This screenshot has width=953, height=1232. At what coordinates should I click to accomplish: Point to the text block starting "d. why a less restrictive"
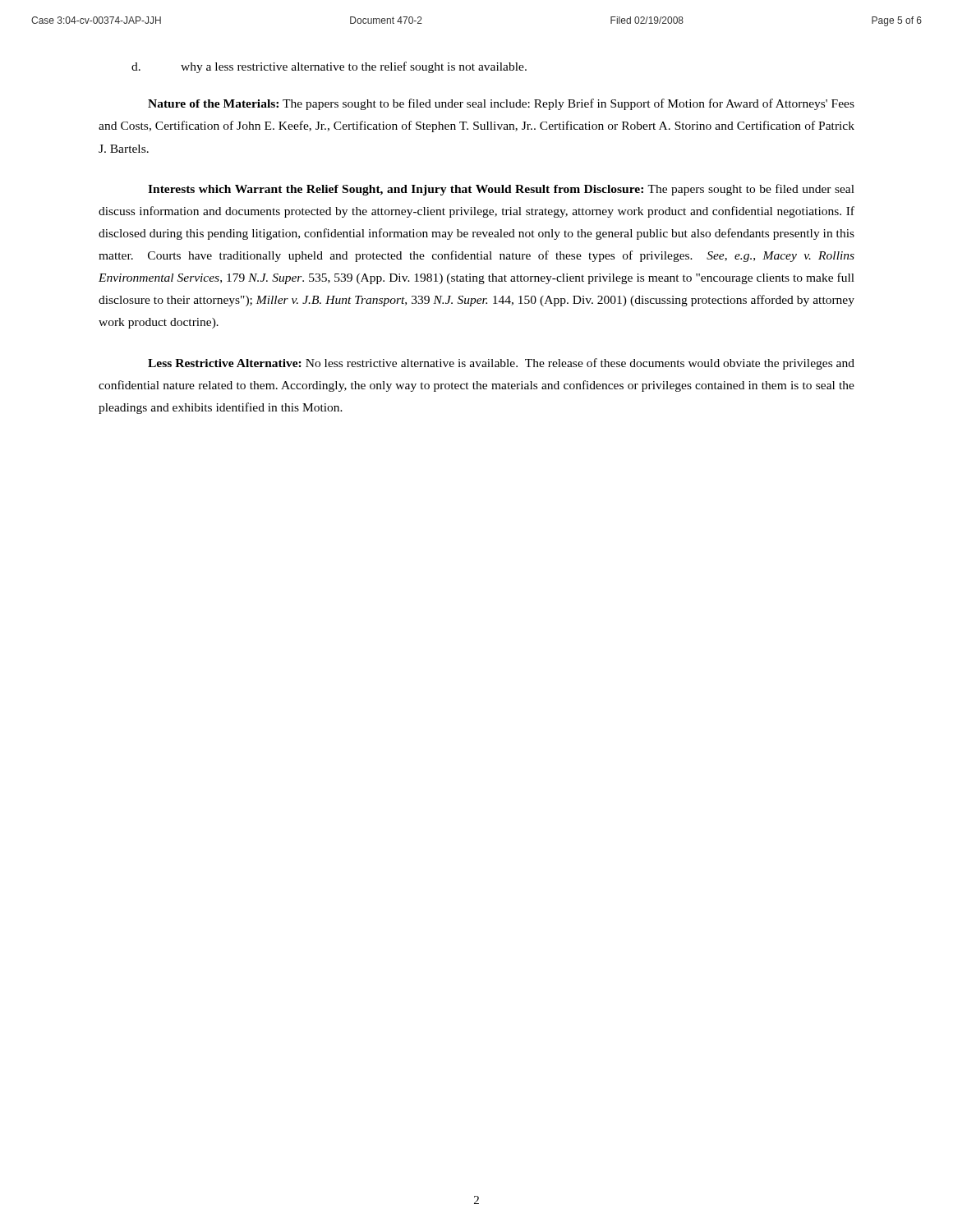tap(476, 67)
